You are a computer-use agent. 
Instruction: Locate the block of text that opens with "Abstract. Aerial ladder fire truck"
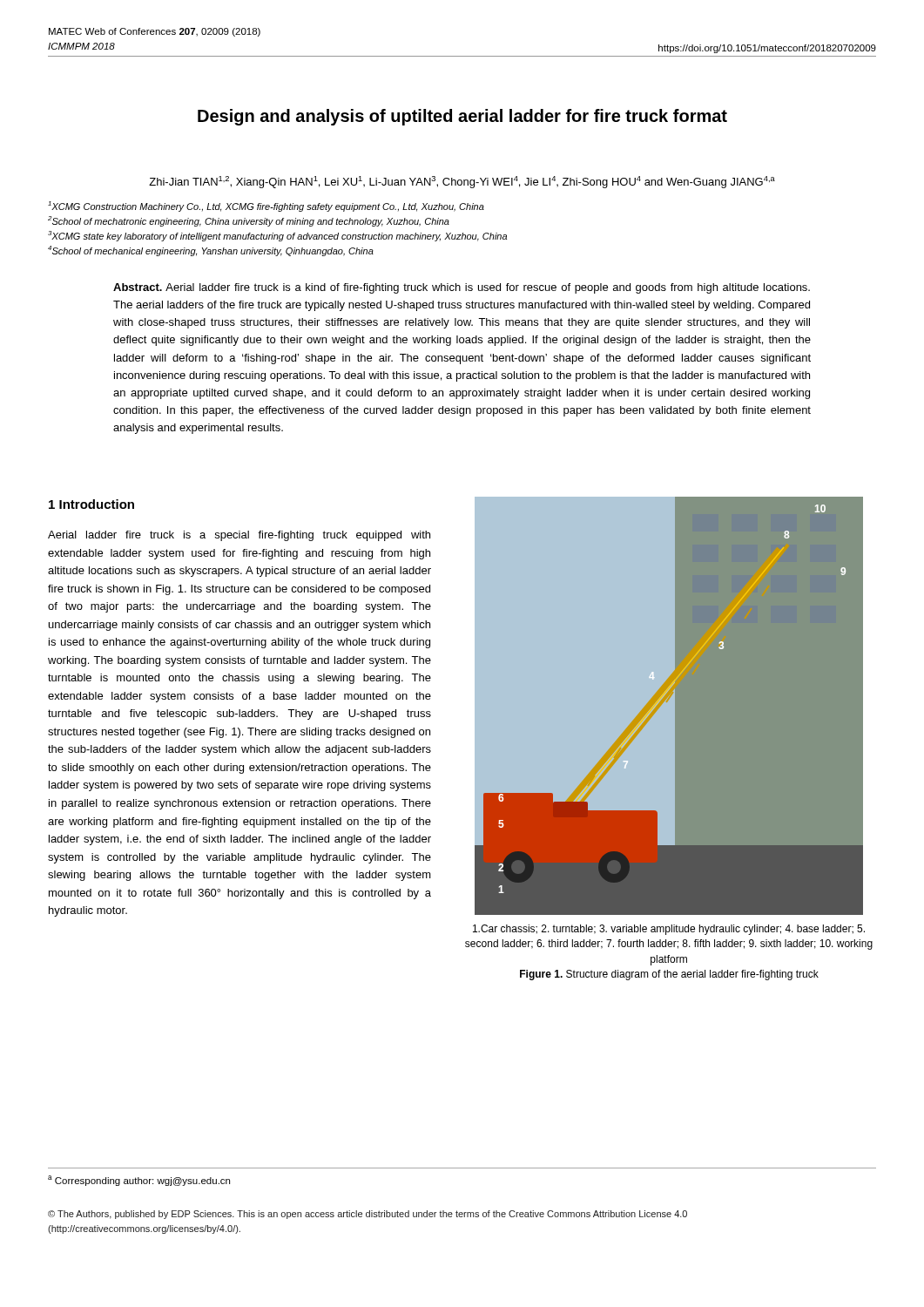pos(462,357)
